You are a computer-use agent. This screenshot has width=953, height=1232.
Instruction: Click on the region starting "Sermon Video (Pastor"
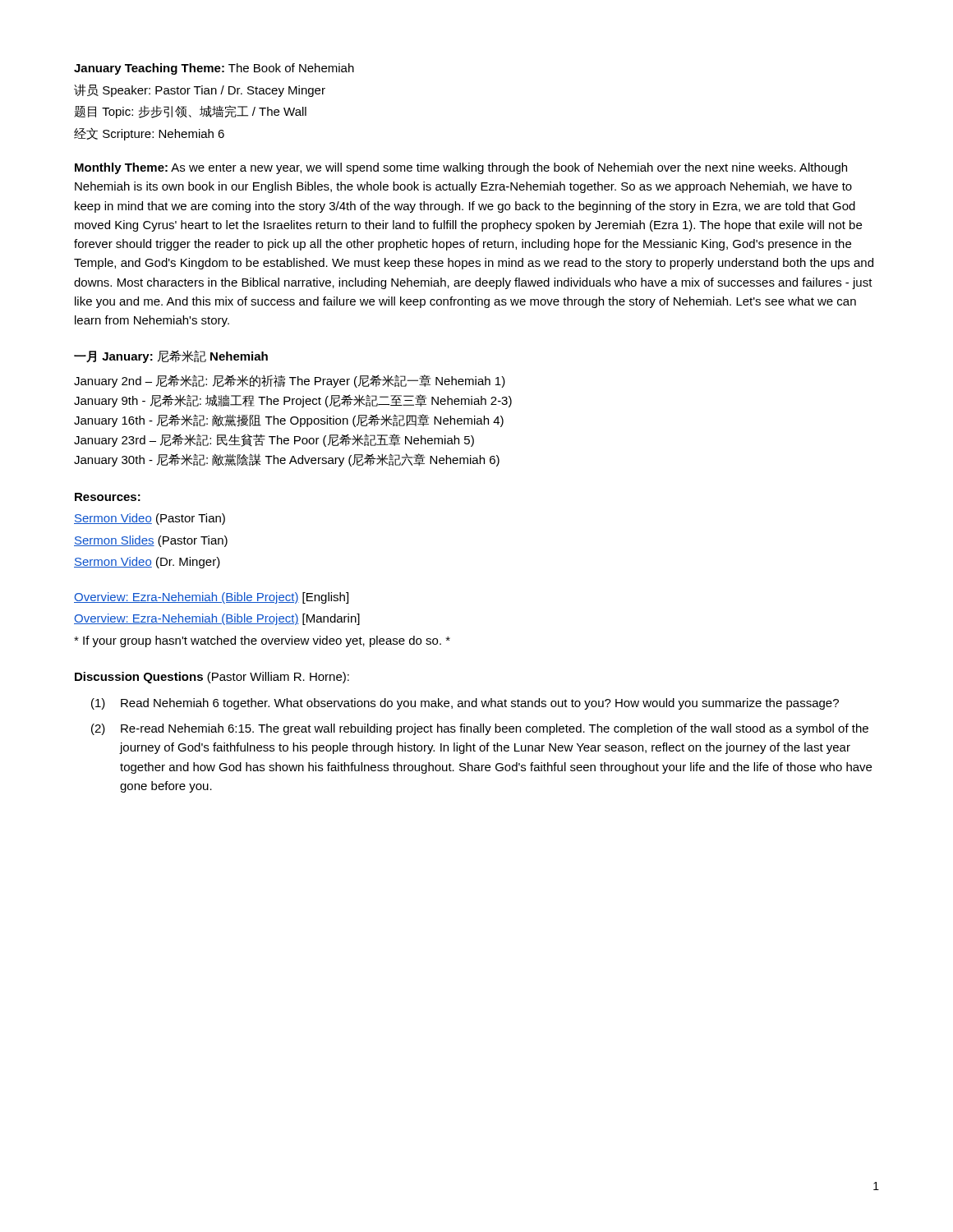150,519
